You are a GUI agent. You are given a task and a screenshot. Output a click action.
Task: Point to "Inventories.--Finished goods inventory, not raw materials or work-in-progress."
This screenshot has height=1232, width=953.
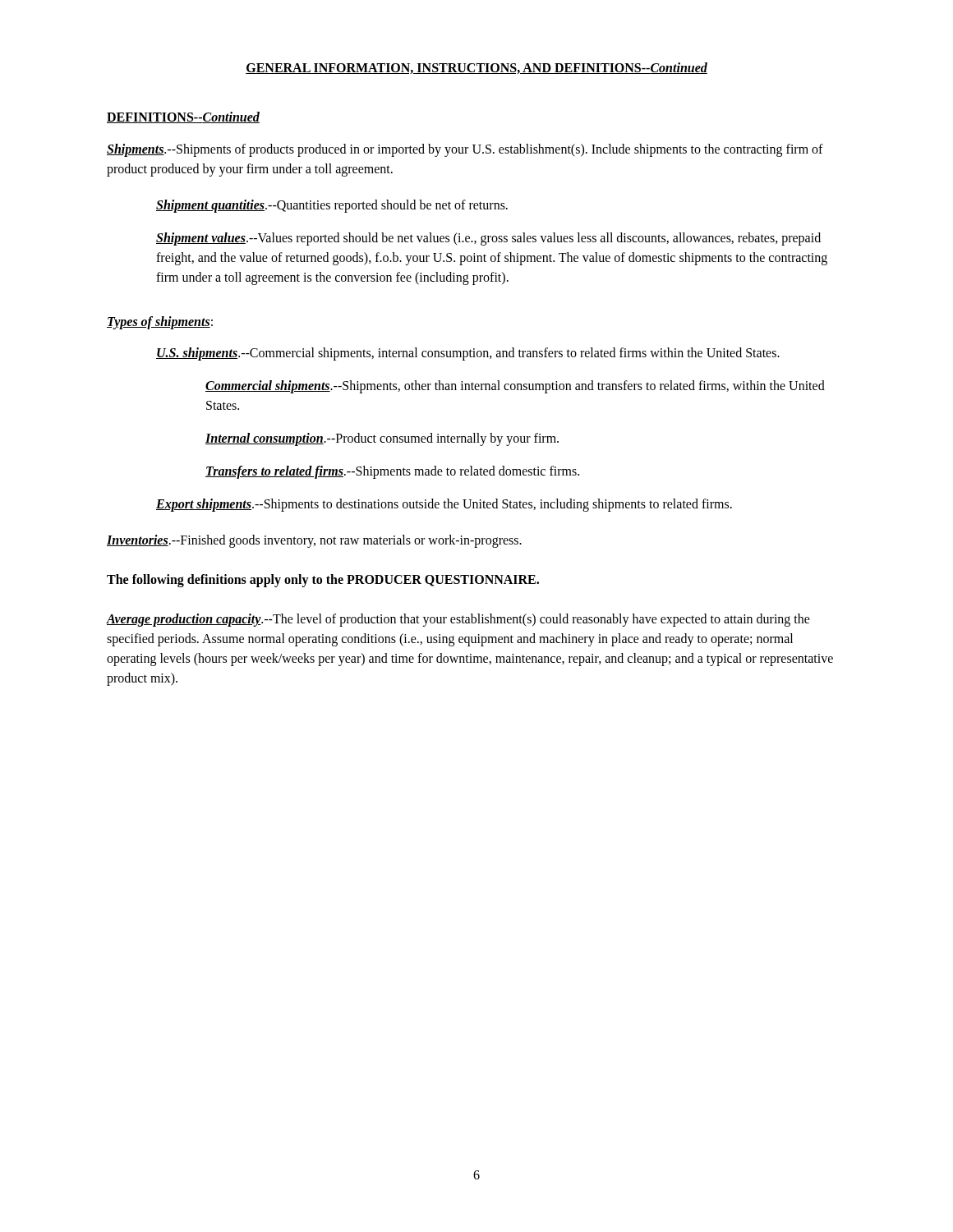[314, 540]
